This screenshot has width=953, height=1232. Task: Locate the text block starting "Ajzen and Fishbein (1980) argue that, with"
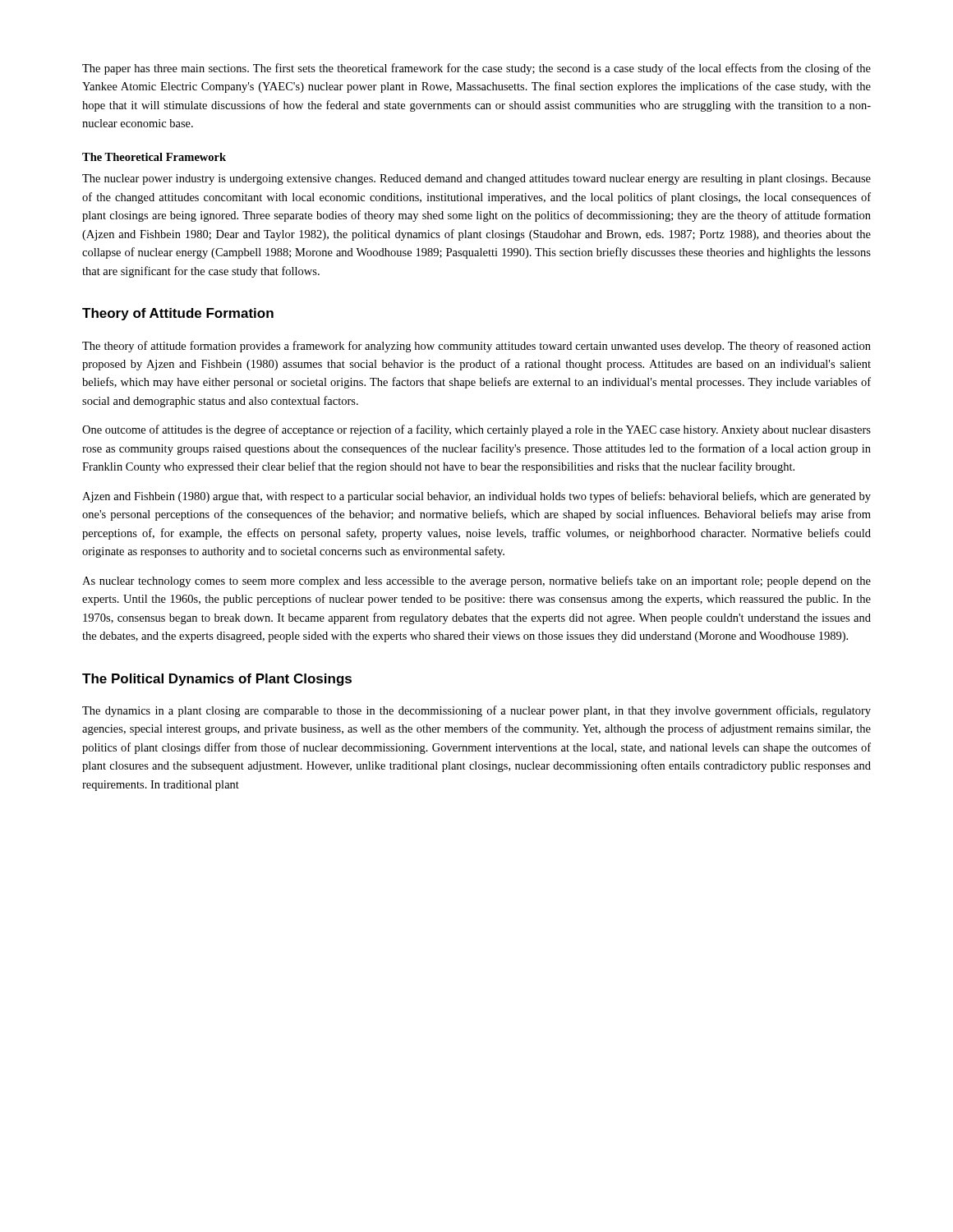tap(476, 524)
